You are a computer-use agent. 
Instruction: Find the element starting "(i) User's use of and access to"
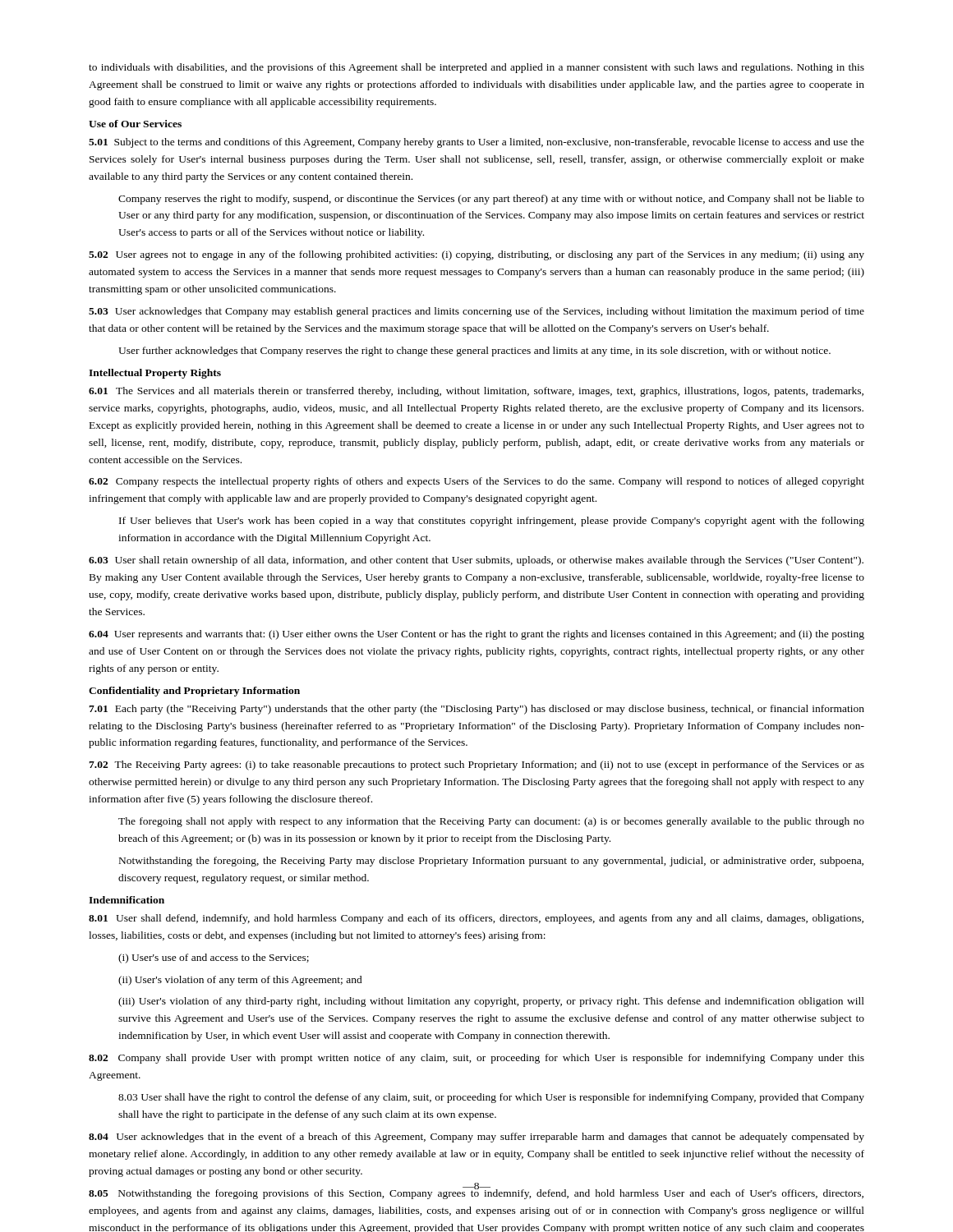(x=214, y=958)
